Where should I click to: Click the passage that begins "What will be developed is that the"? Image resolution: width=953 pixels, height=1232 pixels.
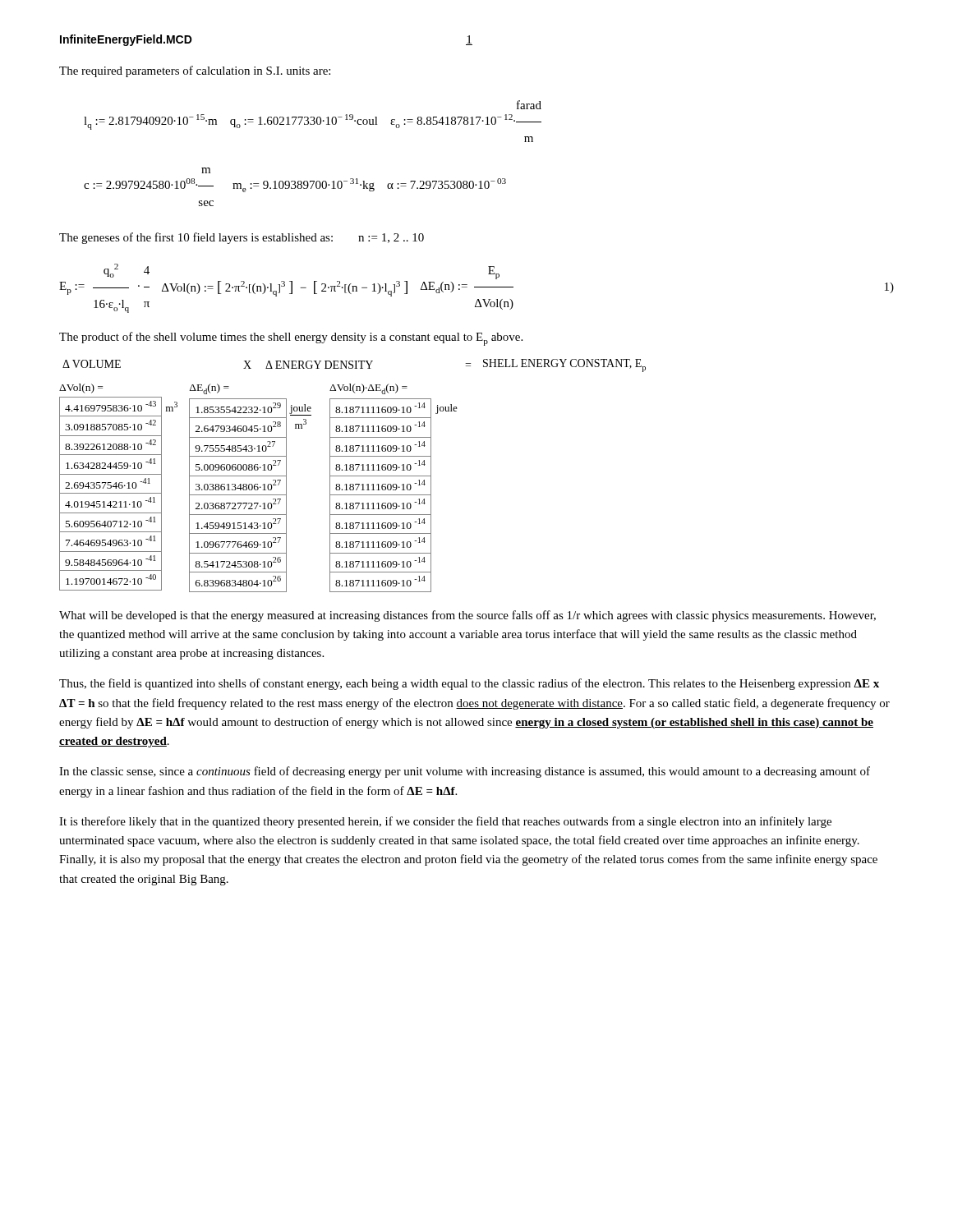click(x=468, y=634)
